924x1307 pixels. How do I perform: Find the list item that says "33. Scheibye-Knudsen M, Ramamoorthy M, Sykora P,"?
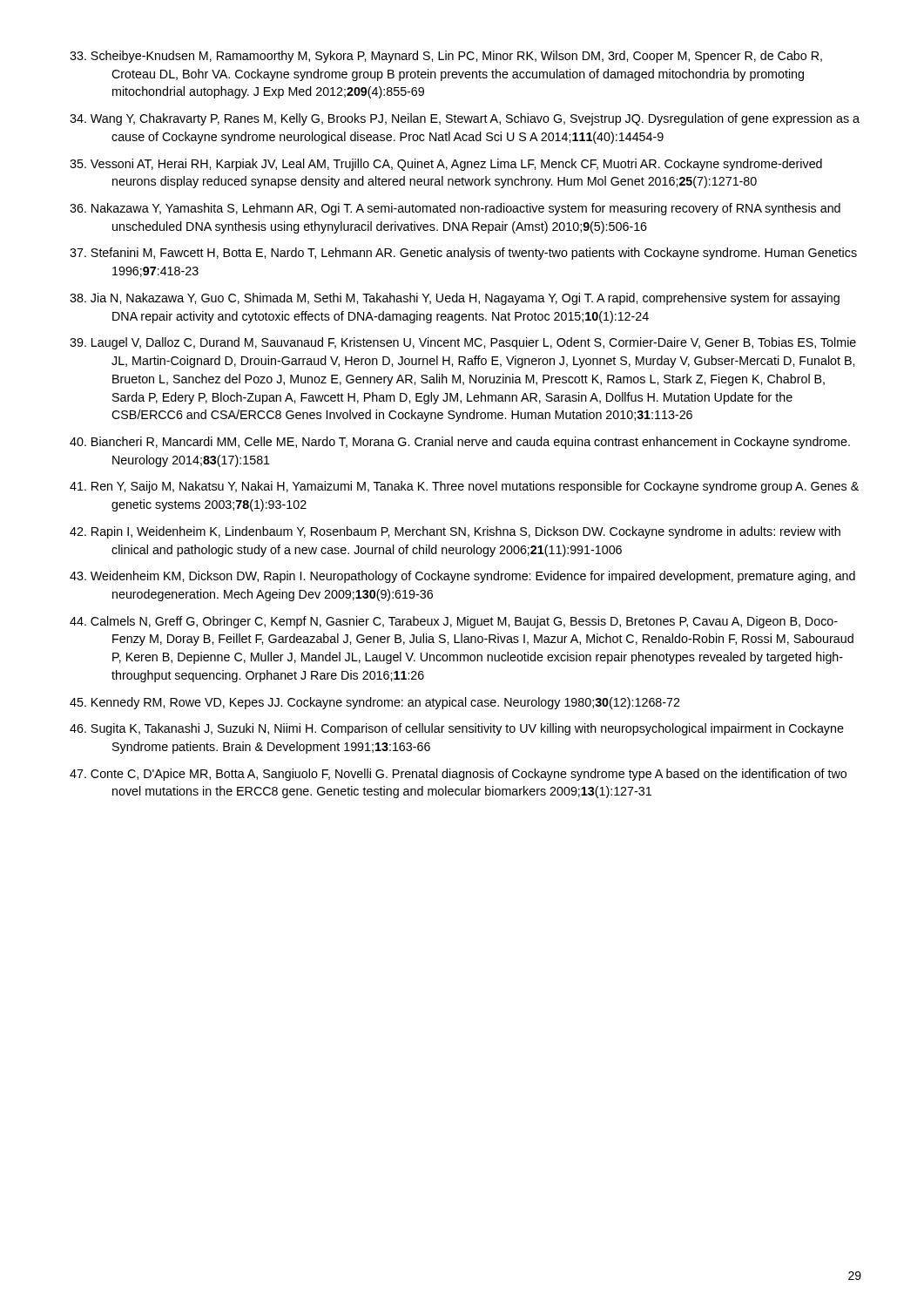point(446,74)
